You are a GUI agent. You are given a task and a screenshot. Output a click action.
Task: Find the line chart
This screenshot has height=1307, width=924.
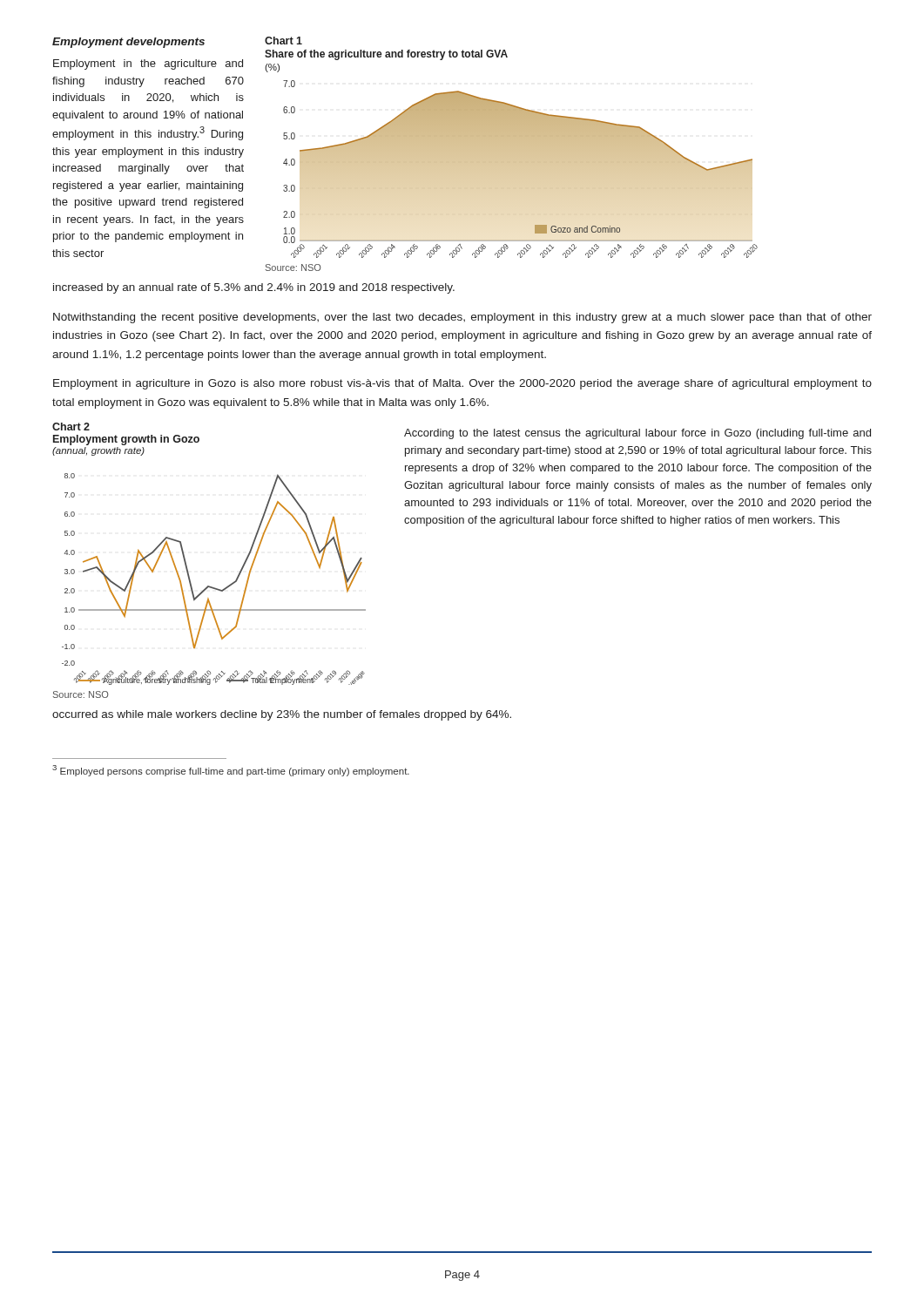pos(218,560)
